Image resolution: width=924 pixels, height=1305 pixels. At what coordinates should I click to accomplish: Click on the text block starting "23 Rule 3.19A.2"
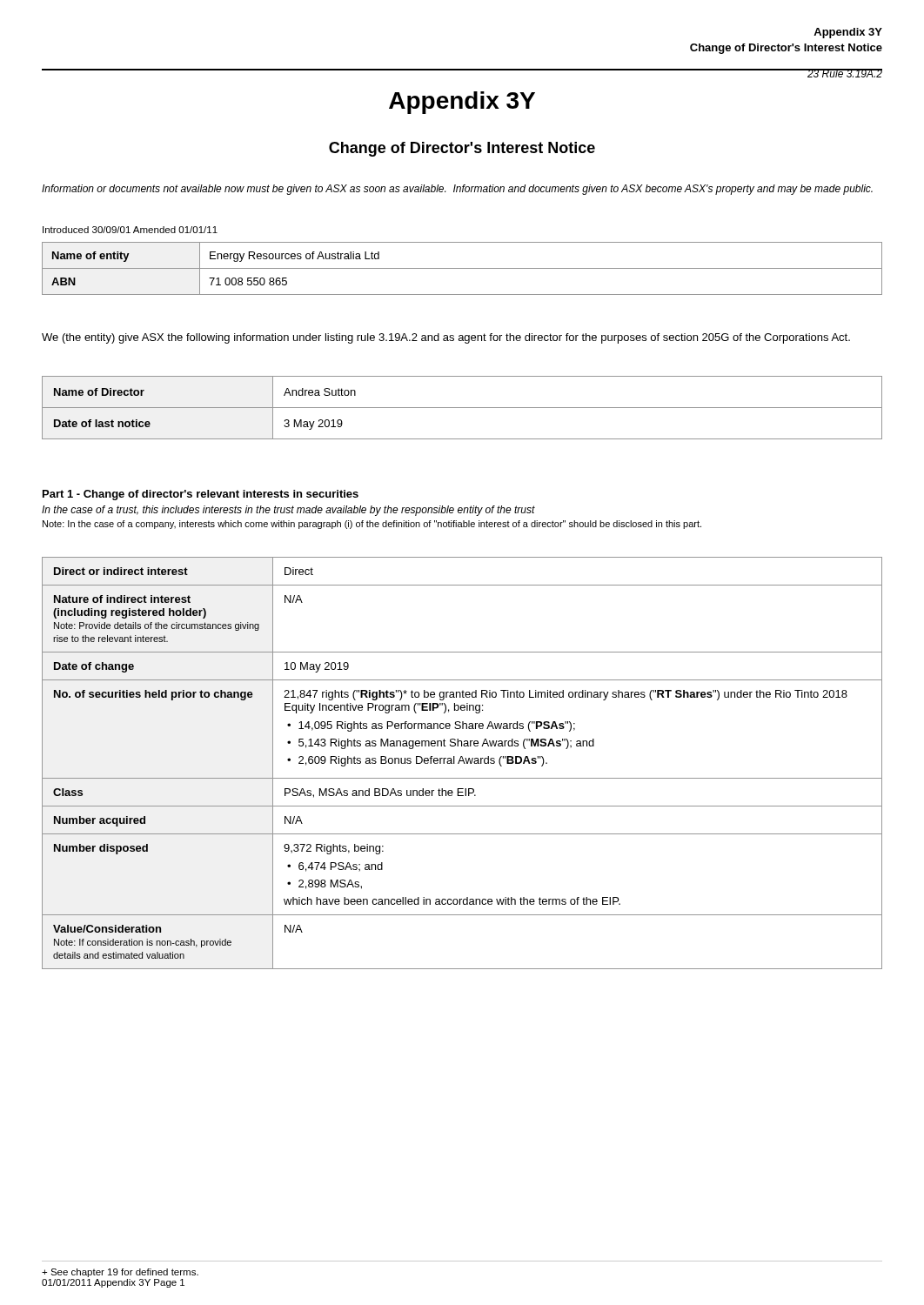[845, 74]
